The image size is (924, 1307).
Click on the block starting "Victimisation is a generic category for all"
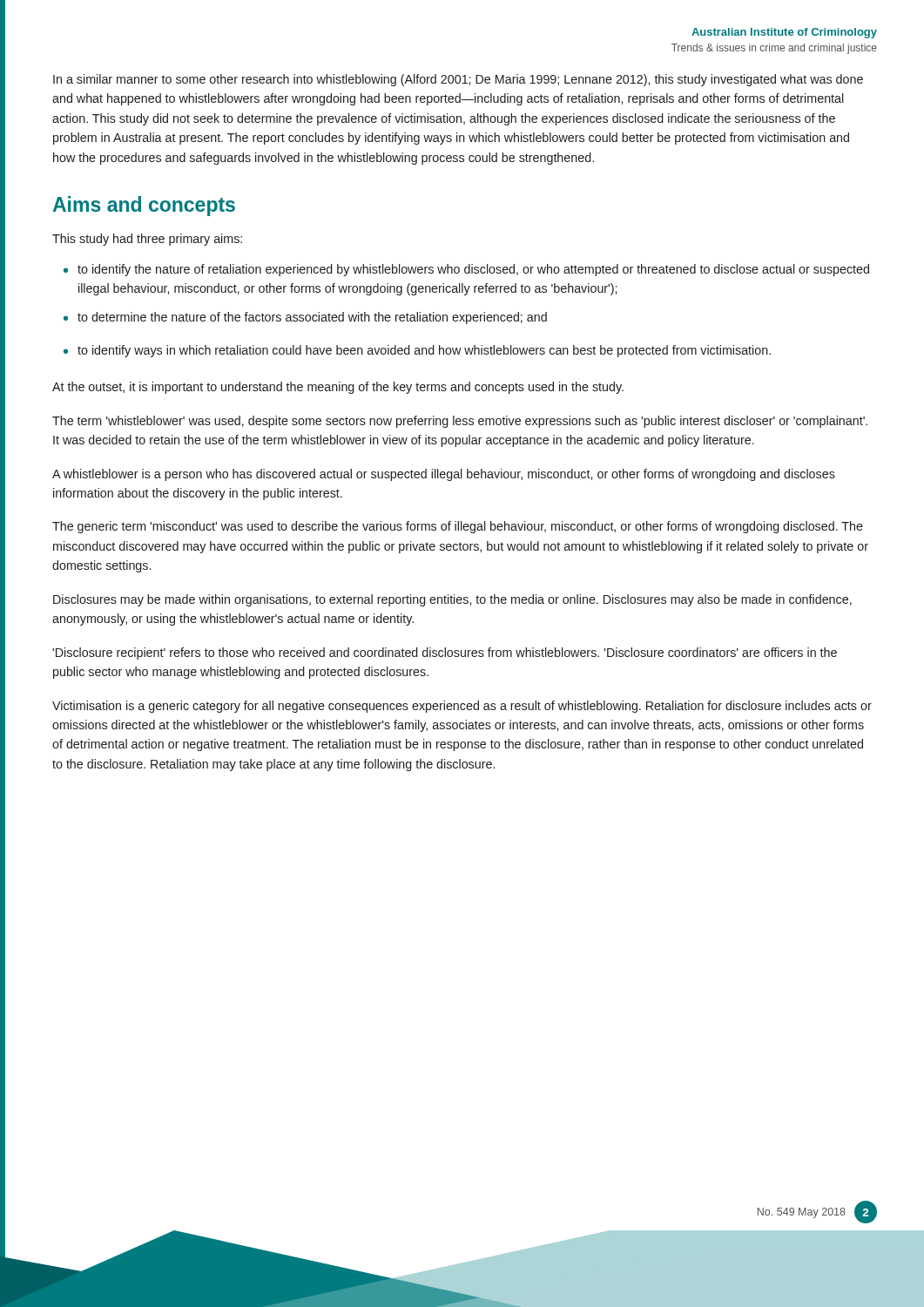[x=462, y=735]
